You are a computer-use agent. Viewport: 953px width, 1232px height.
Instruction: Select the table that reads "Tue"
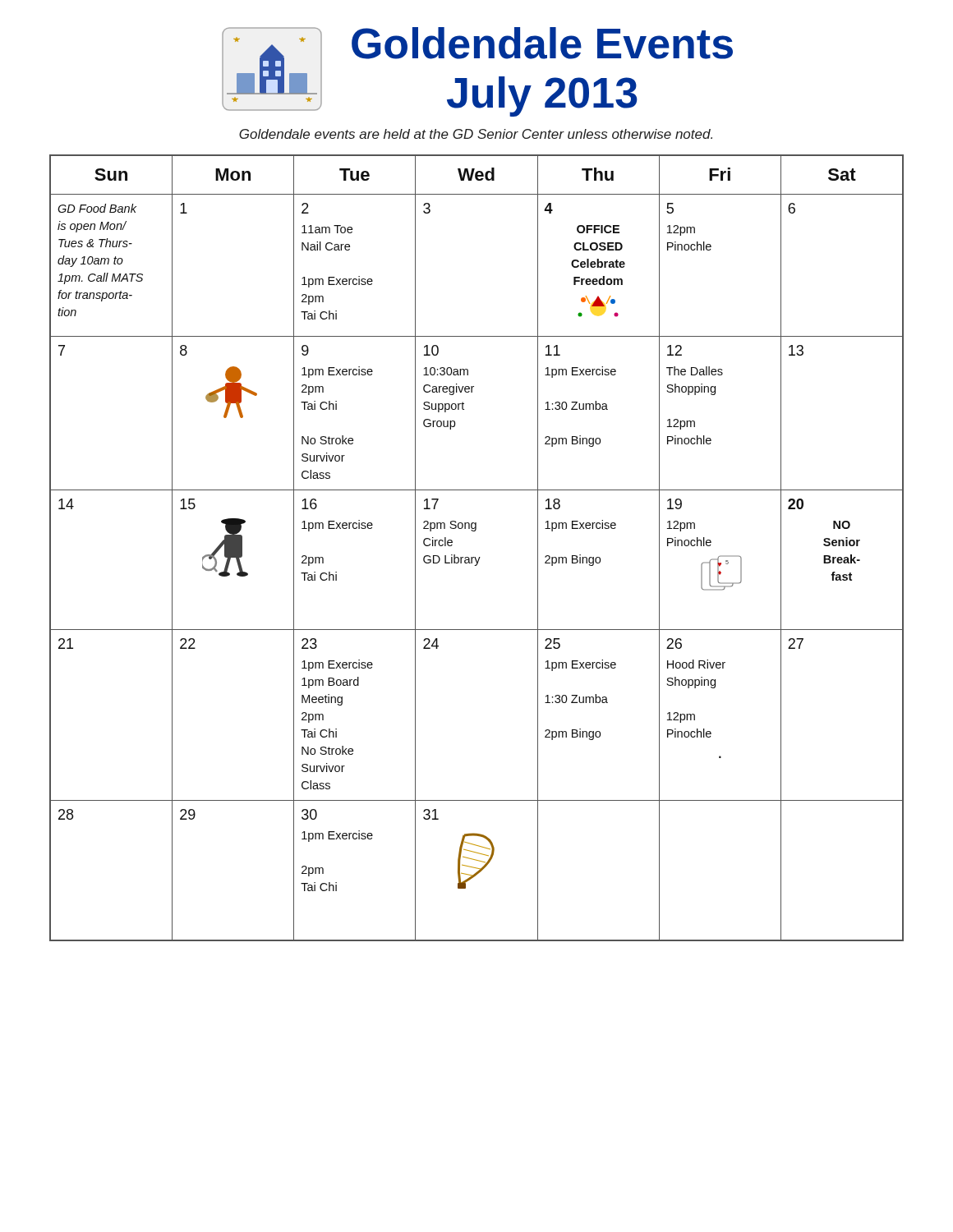point(476,548)
